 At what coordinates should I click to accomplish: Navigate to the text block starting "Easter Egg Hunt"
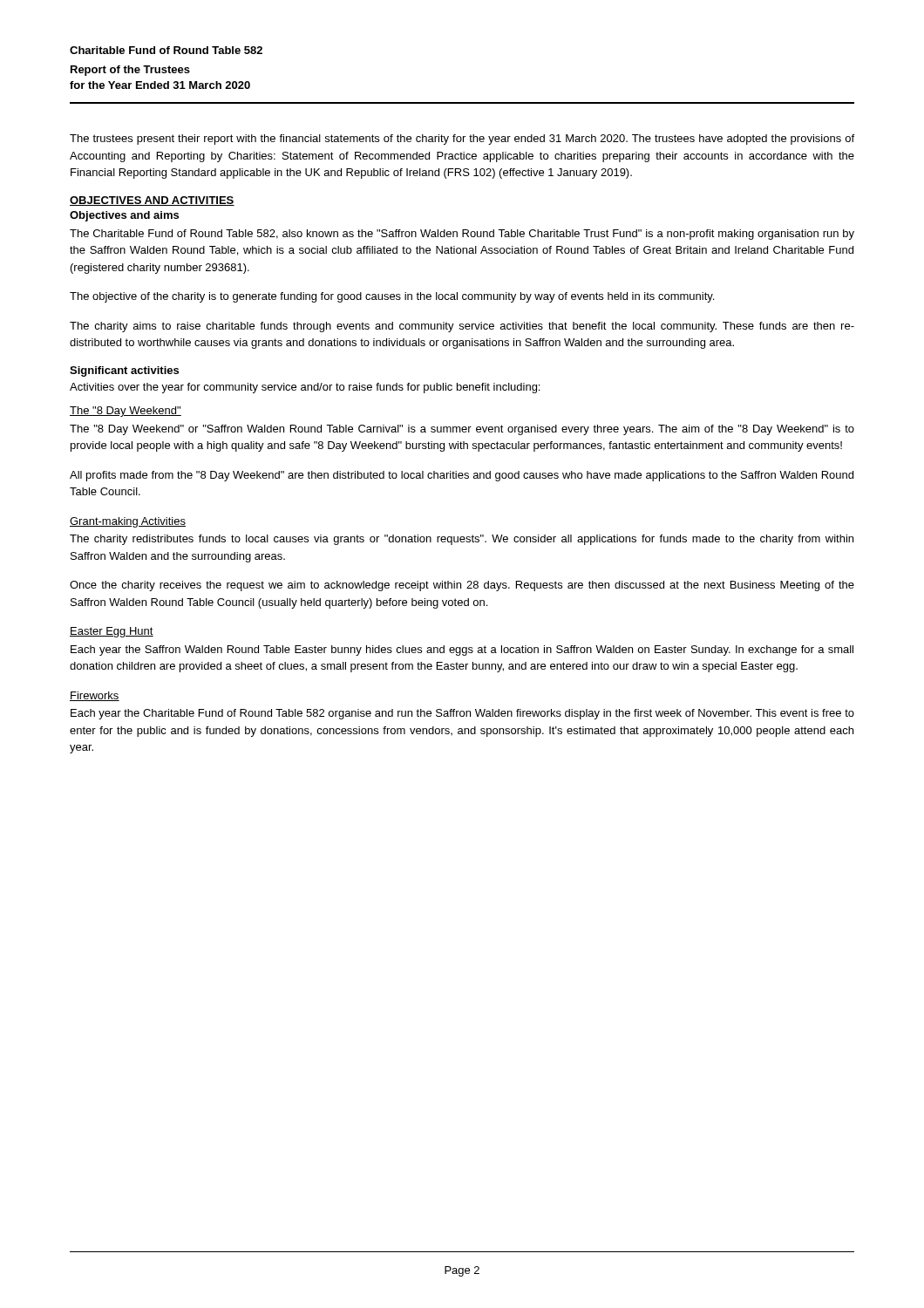pyautogui.click(x=111, y=631)
